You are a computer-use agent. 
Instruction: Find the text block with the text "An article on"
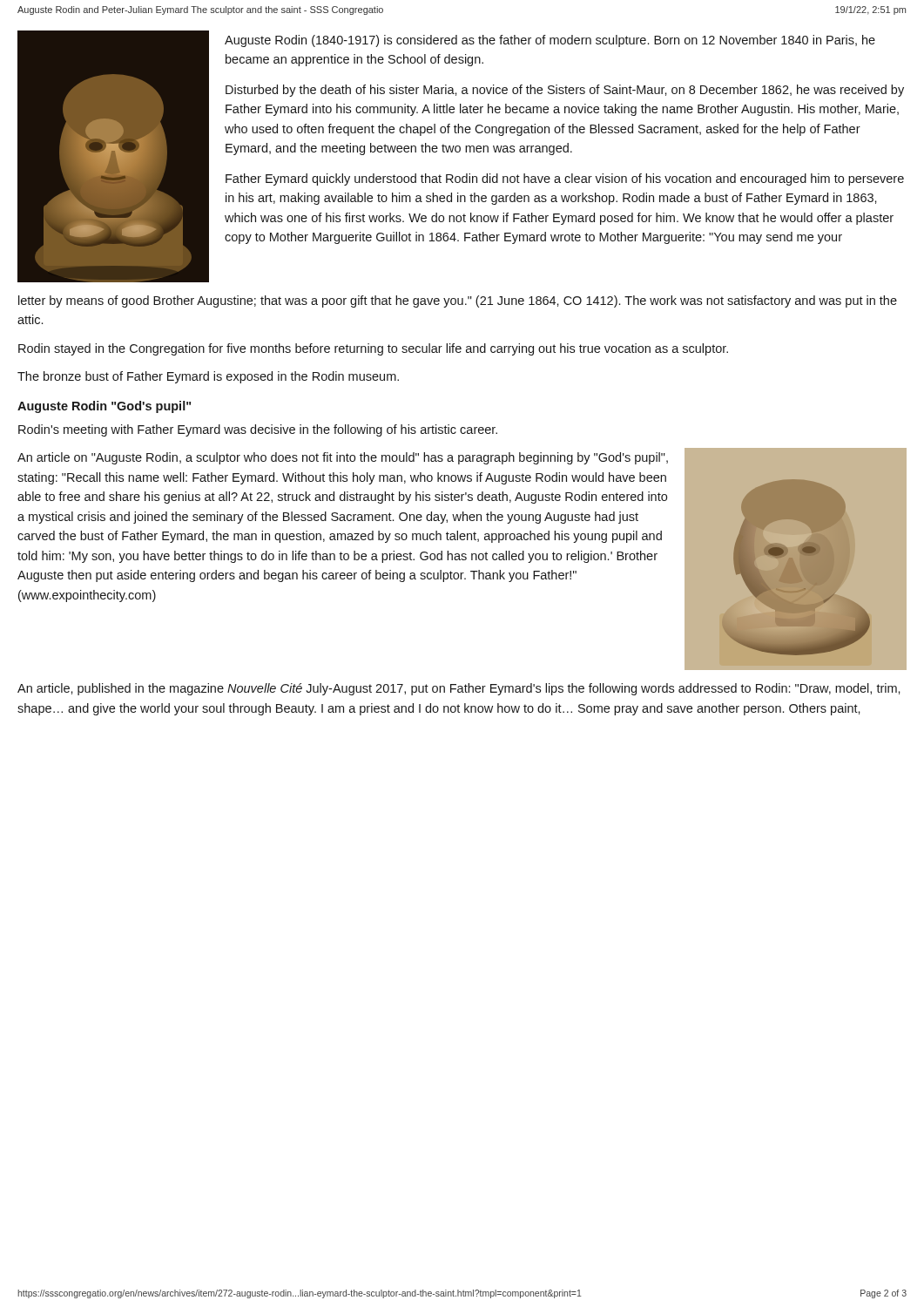pyautogui.click(x=343, y=526)
